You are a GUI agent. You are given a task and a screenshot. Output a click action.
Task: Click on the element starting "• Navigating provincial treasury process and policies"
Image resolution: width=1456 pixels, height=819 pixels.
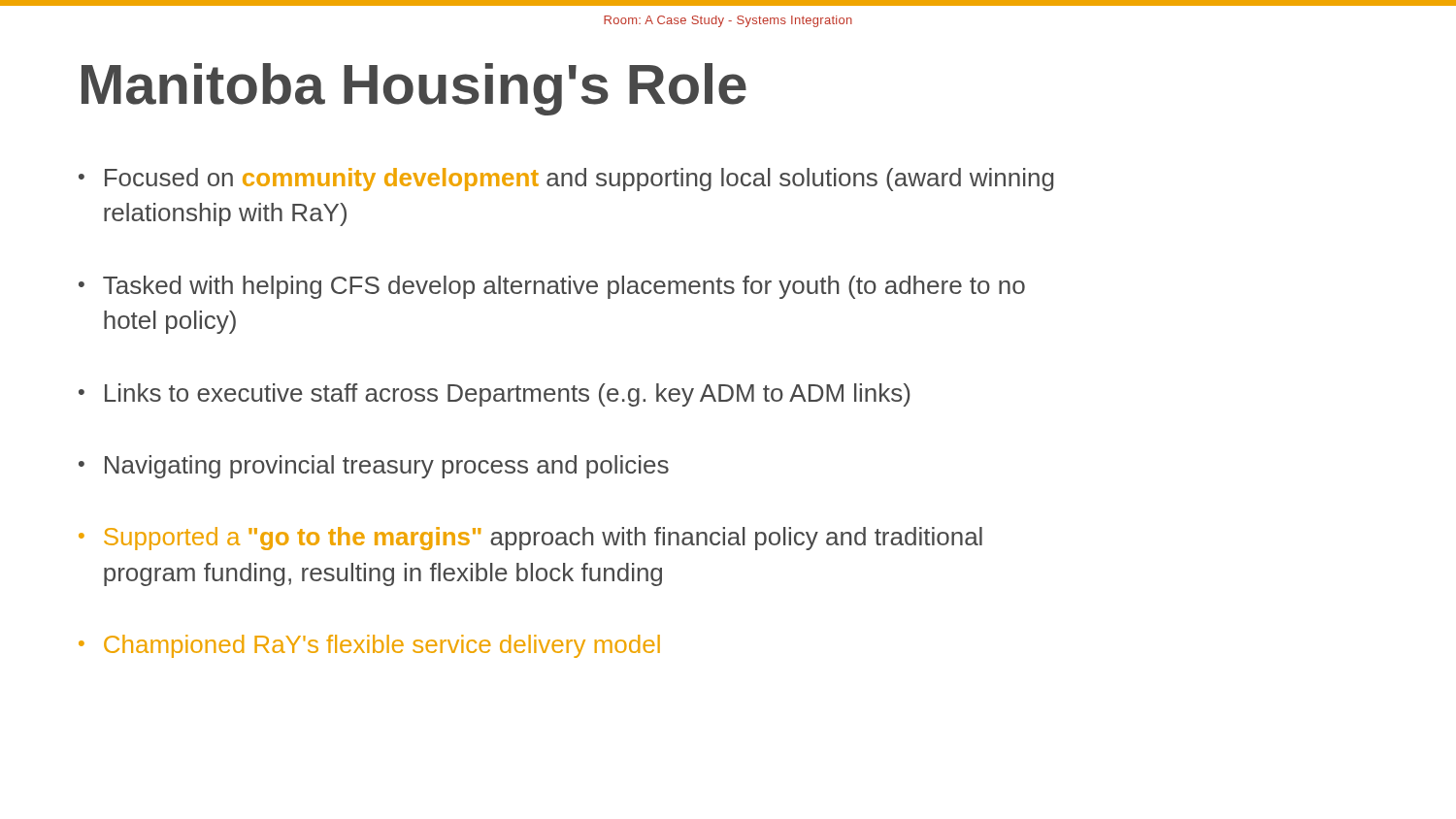(x=373, y=465)
